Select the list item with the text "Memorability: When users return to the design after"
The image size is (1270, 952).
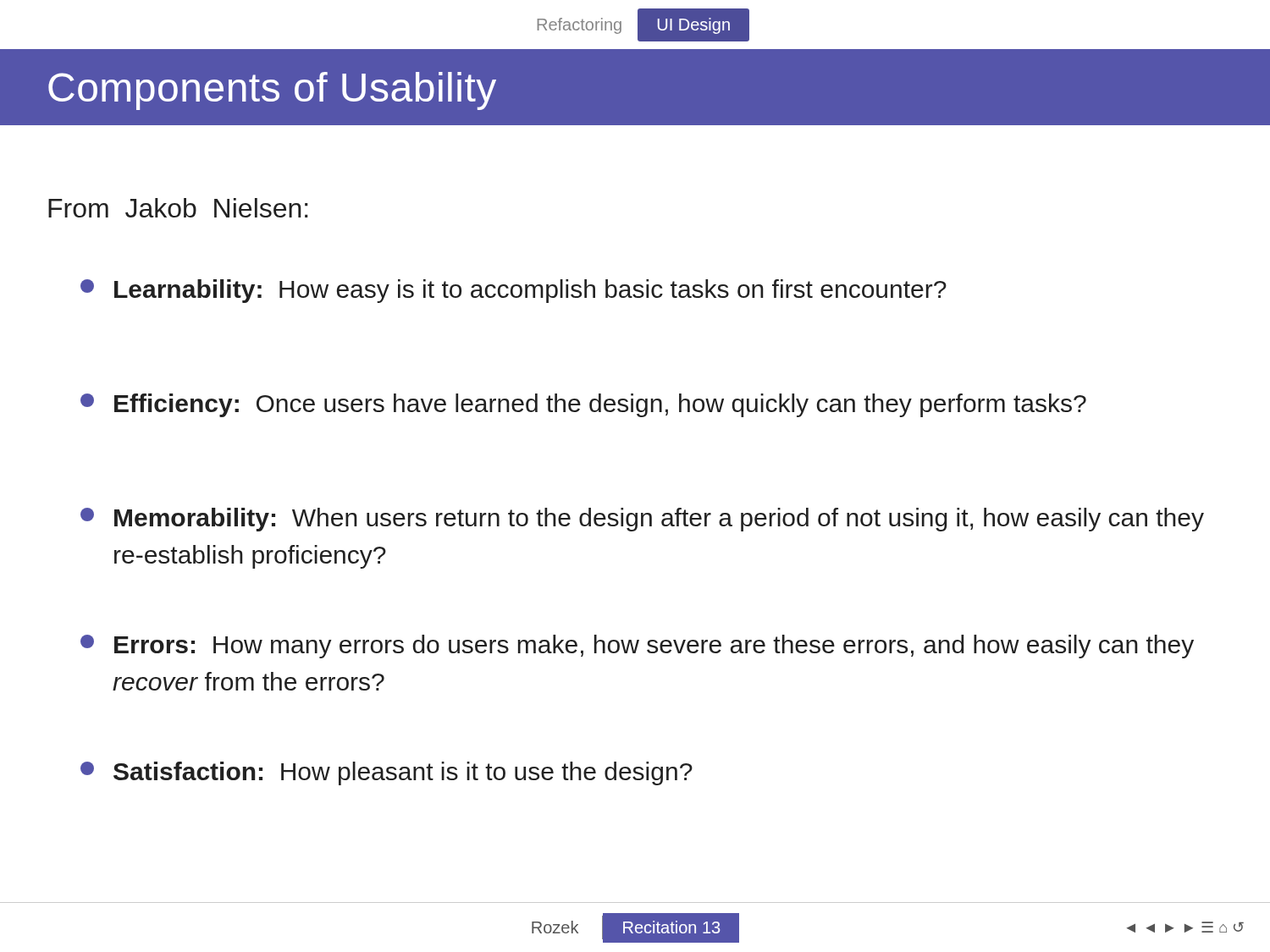click(x=650, y=536)
